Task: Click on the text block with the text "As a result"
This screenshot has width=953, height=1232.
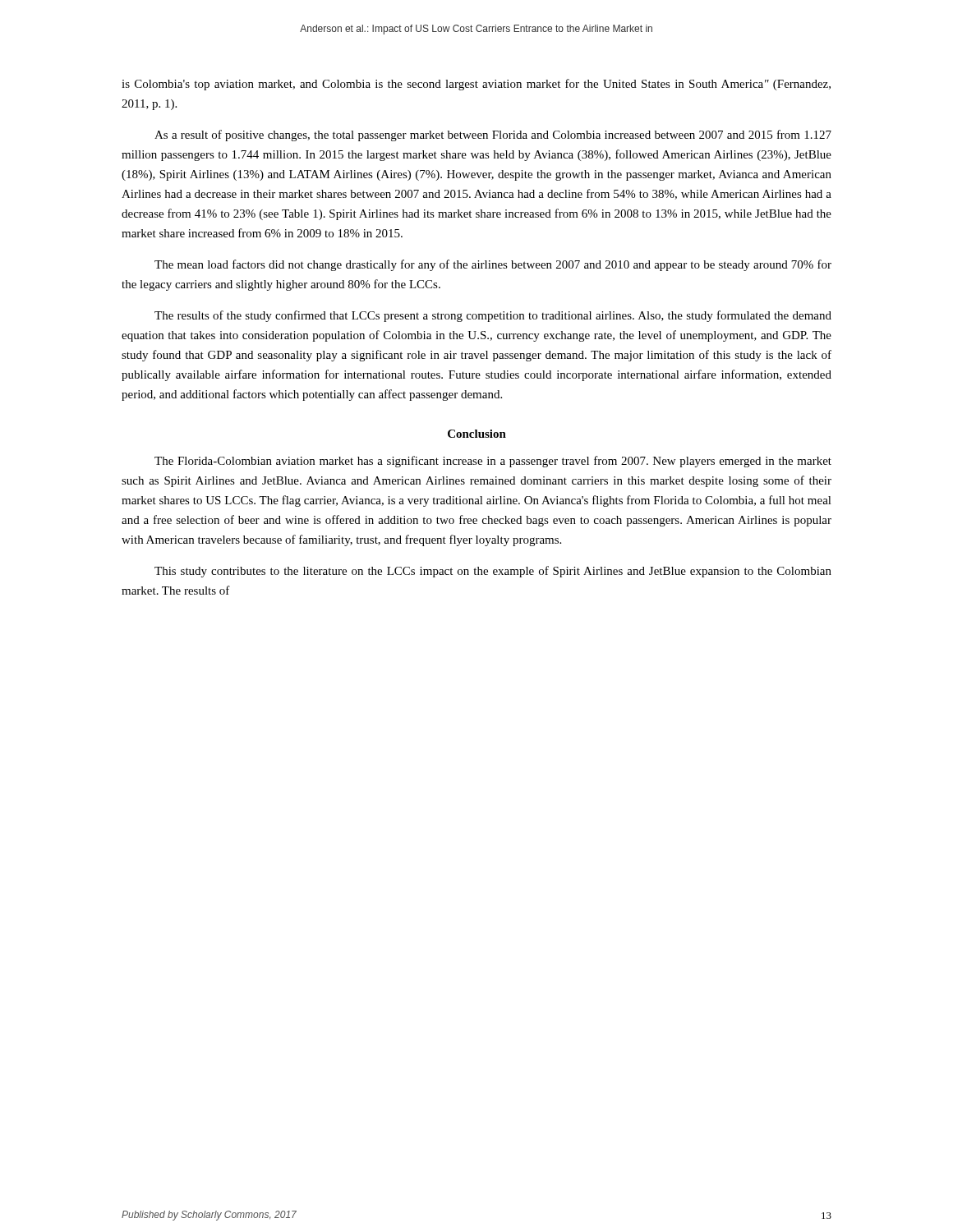Action: 476,184
